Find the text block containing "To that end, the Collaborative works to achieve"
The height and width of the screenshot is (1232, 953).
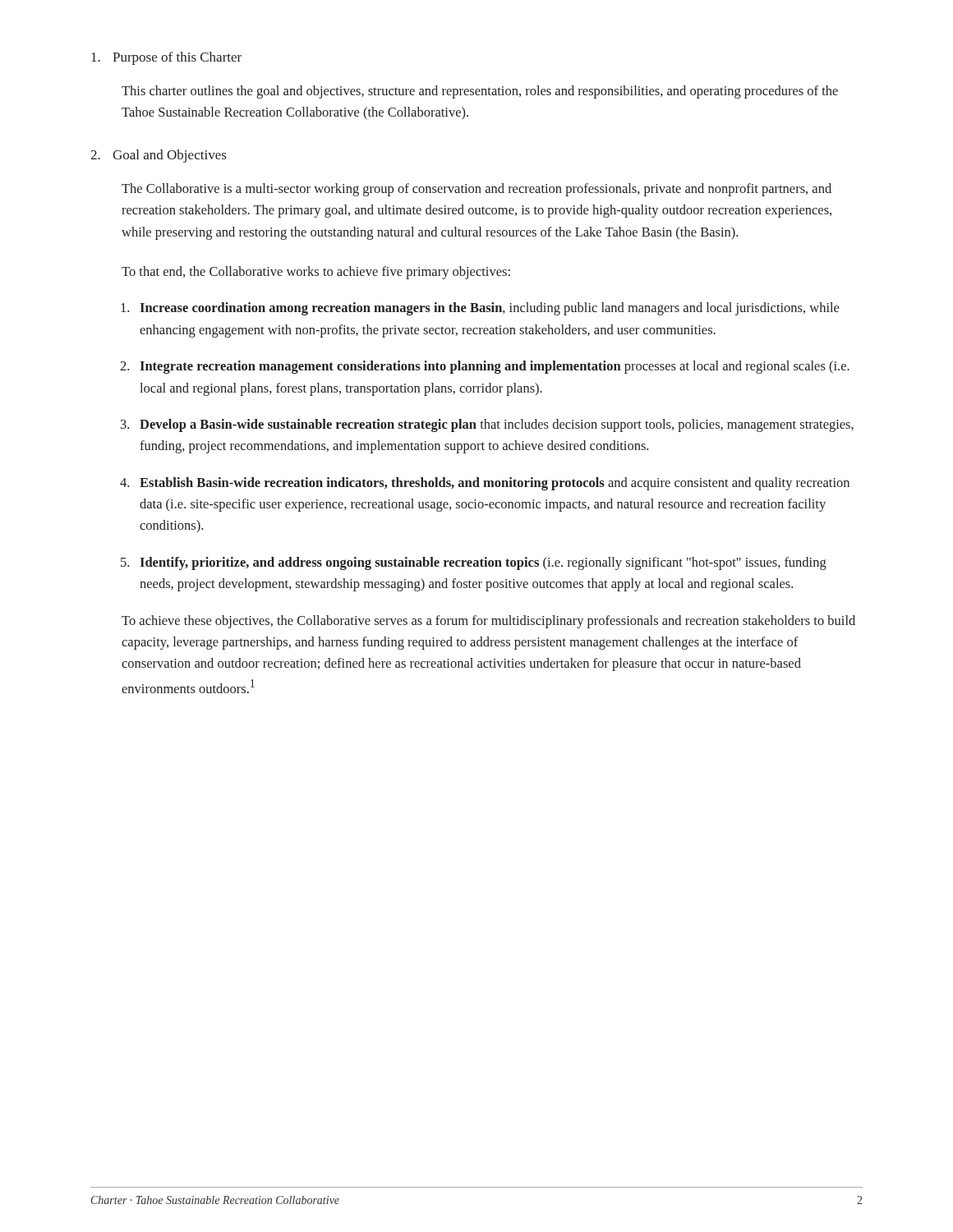pos(316,271)
